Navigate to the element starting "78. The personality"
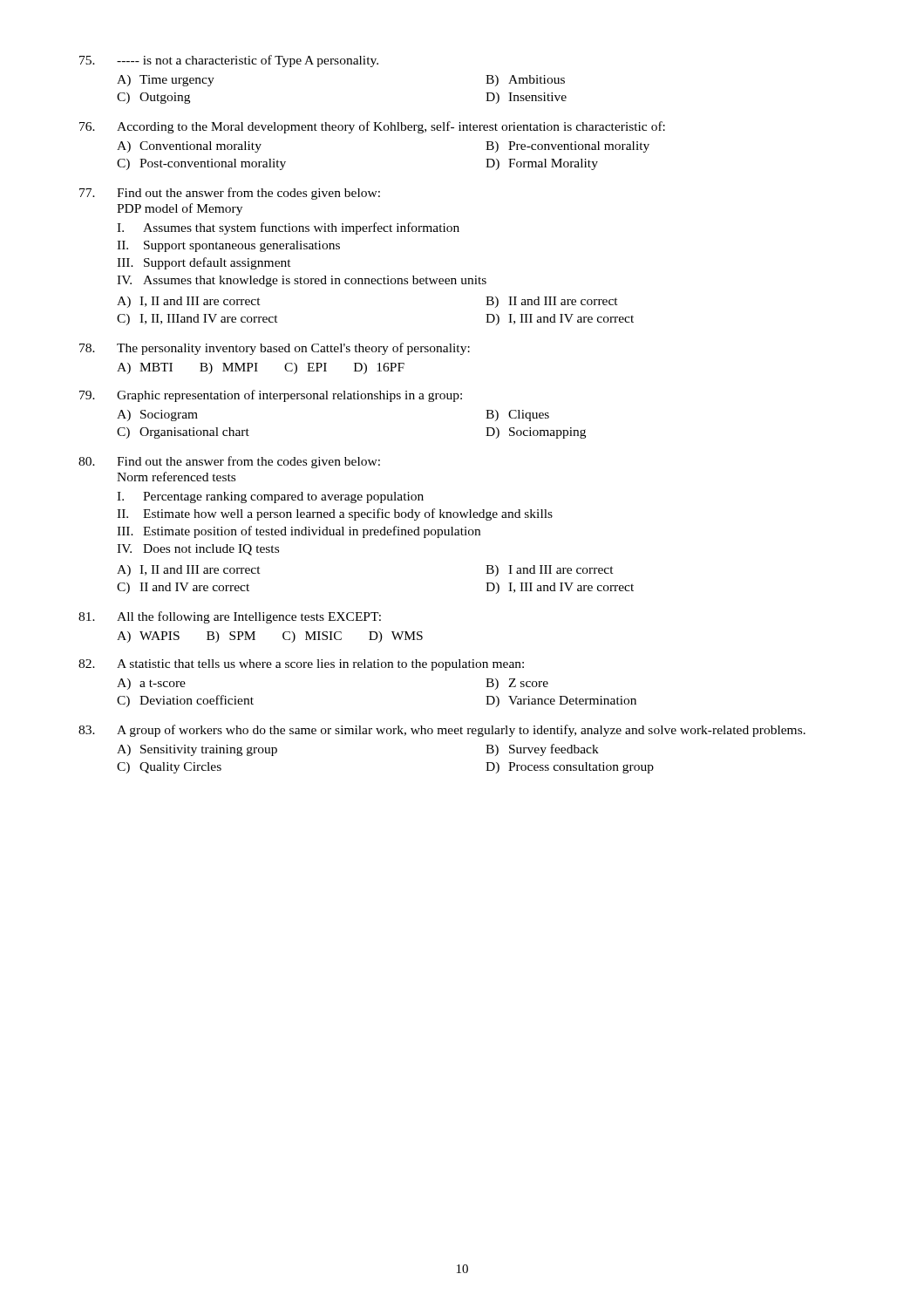The width and height of the screenshot is (924, 1308). pyautogui.click(x=462, y=358)
